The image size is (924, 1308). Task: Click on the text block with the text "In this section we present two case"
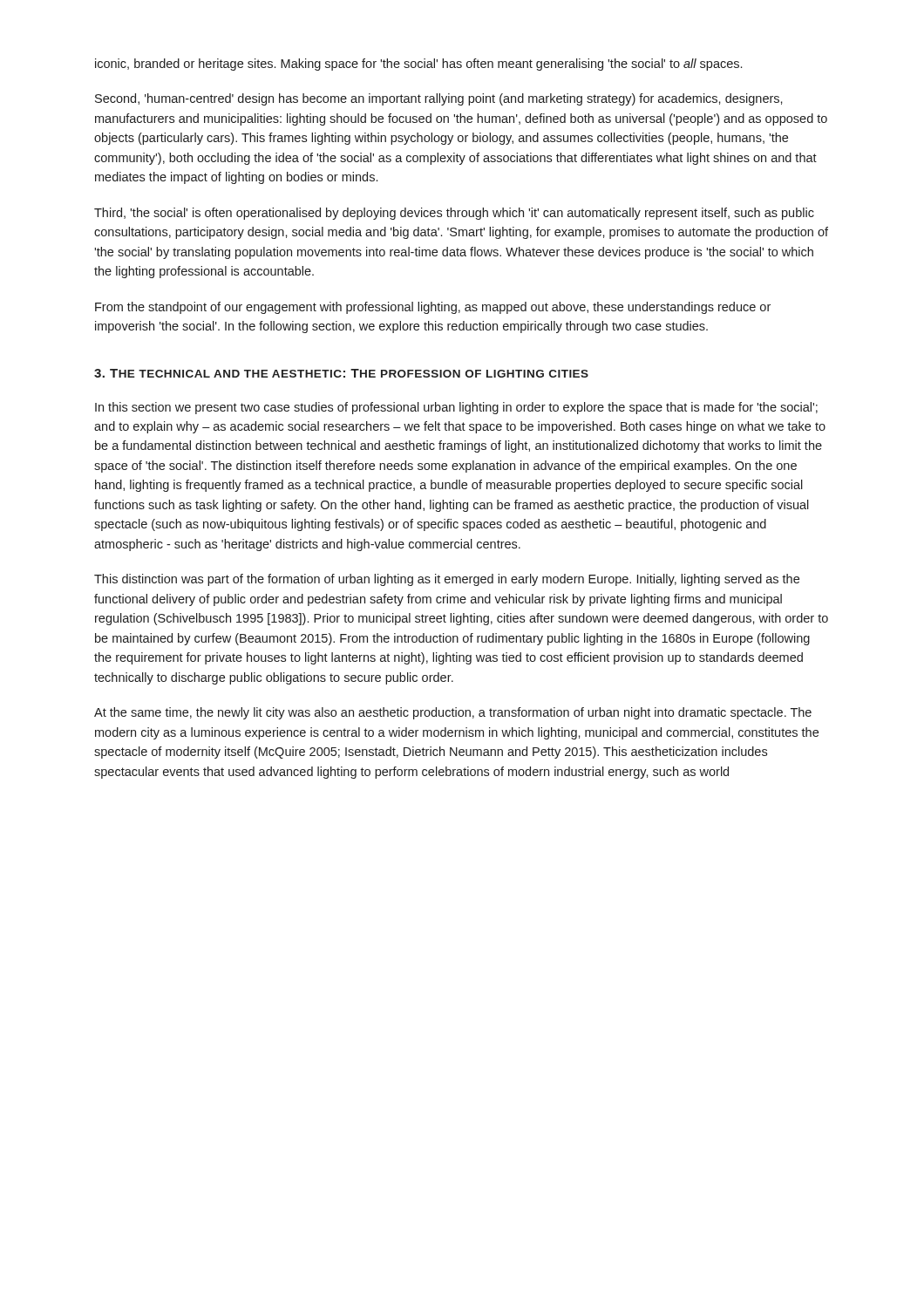460,475
